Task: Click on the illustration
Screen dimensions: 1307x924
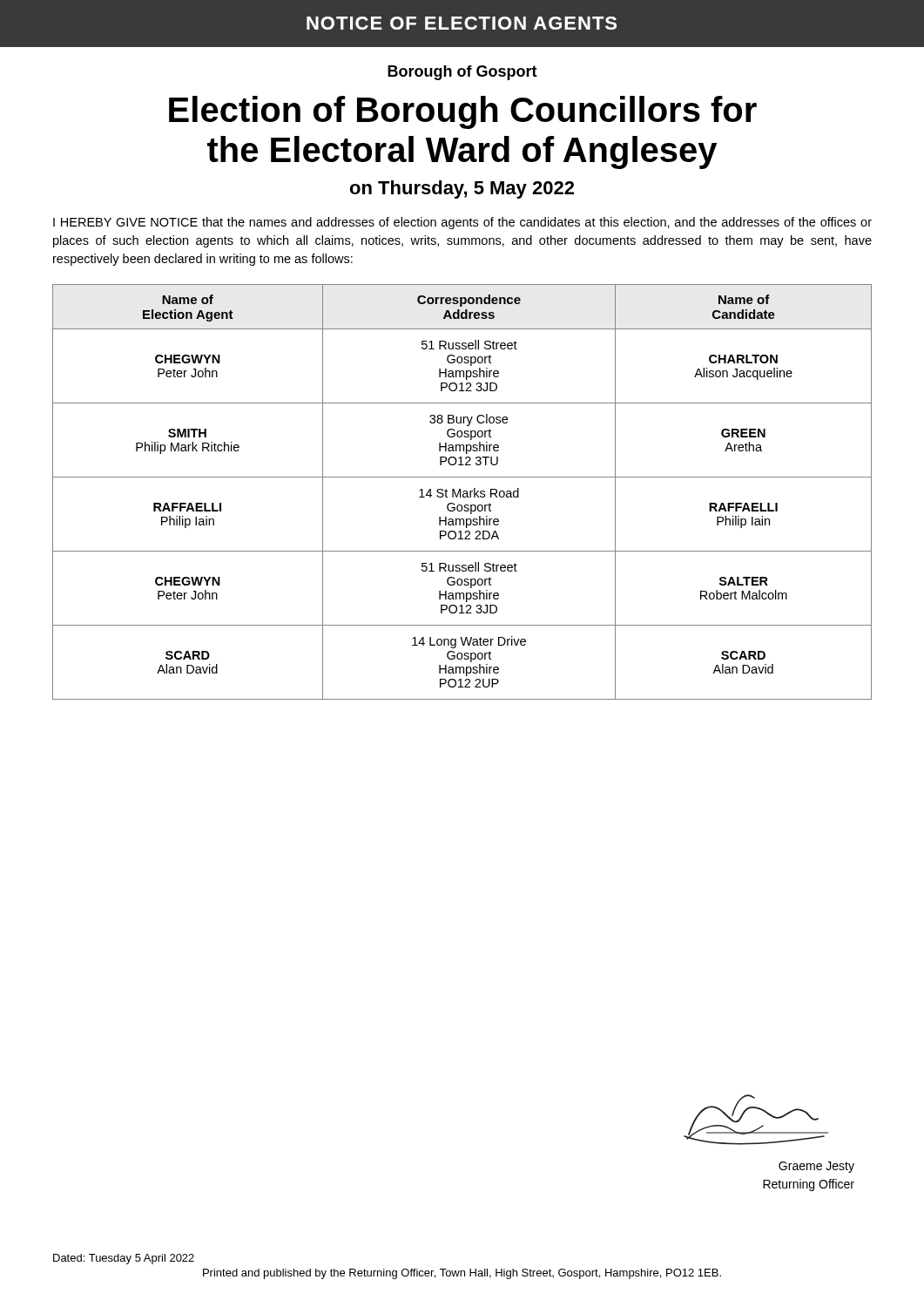Action: pos(759,1134)
